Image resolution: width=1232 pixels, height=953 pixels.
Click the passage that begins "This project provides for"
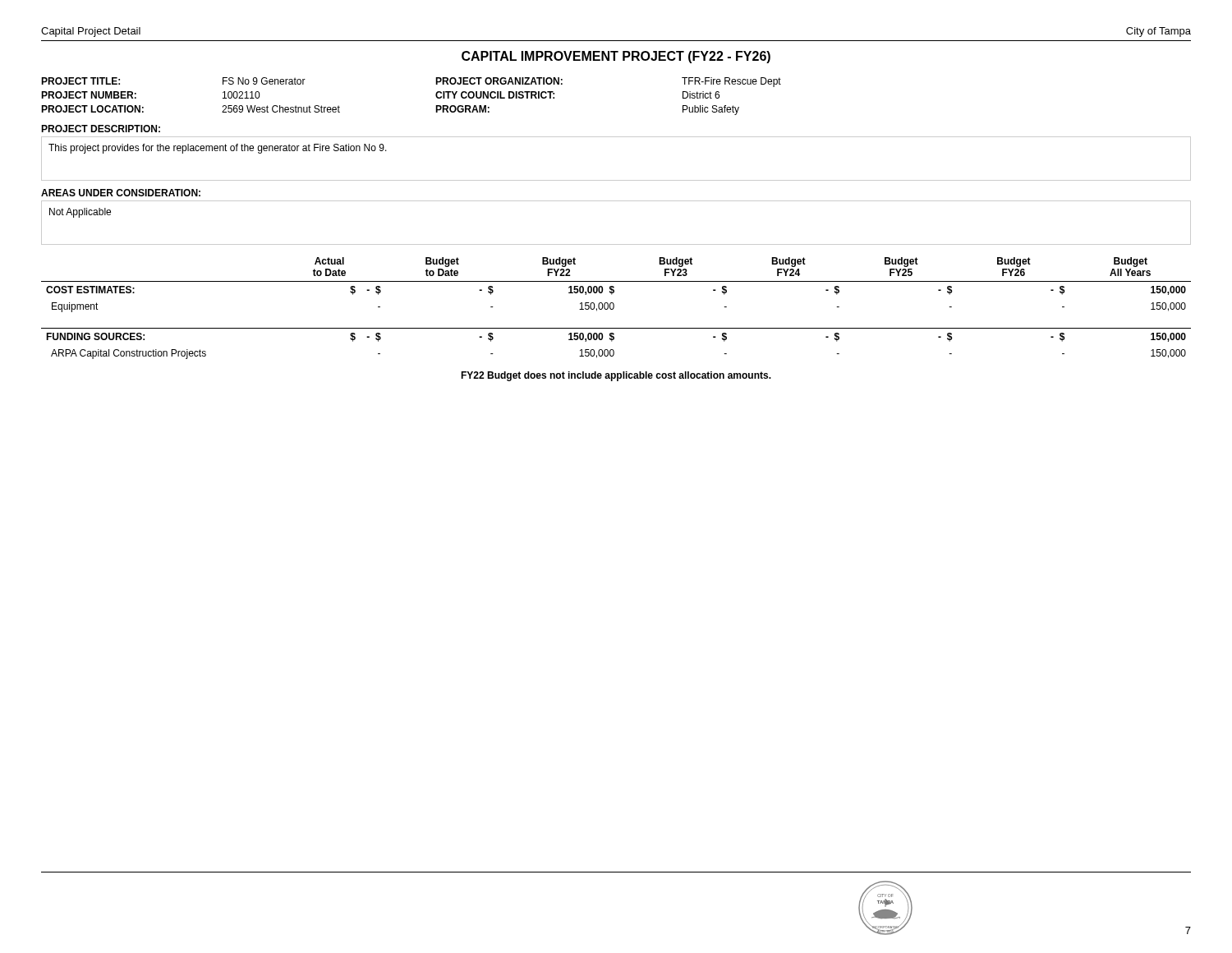pyautogui.click(x=218, y=148)
